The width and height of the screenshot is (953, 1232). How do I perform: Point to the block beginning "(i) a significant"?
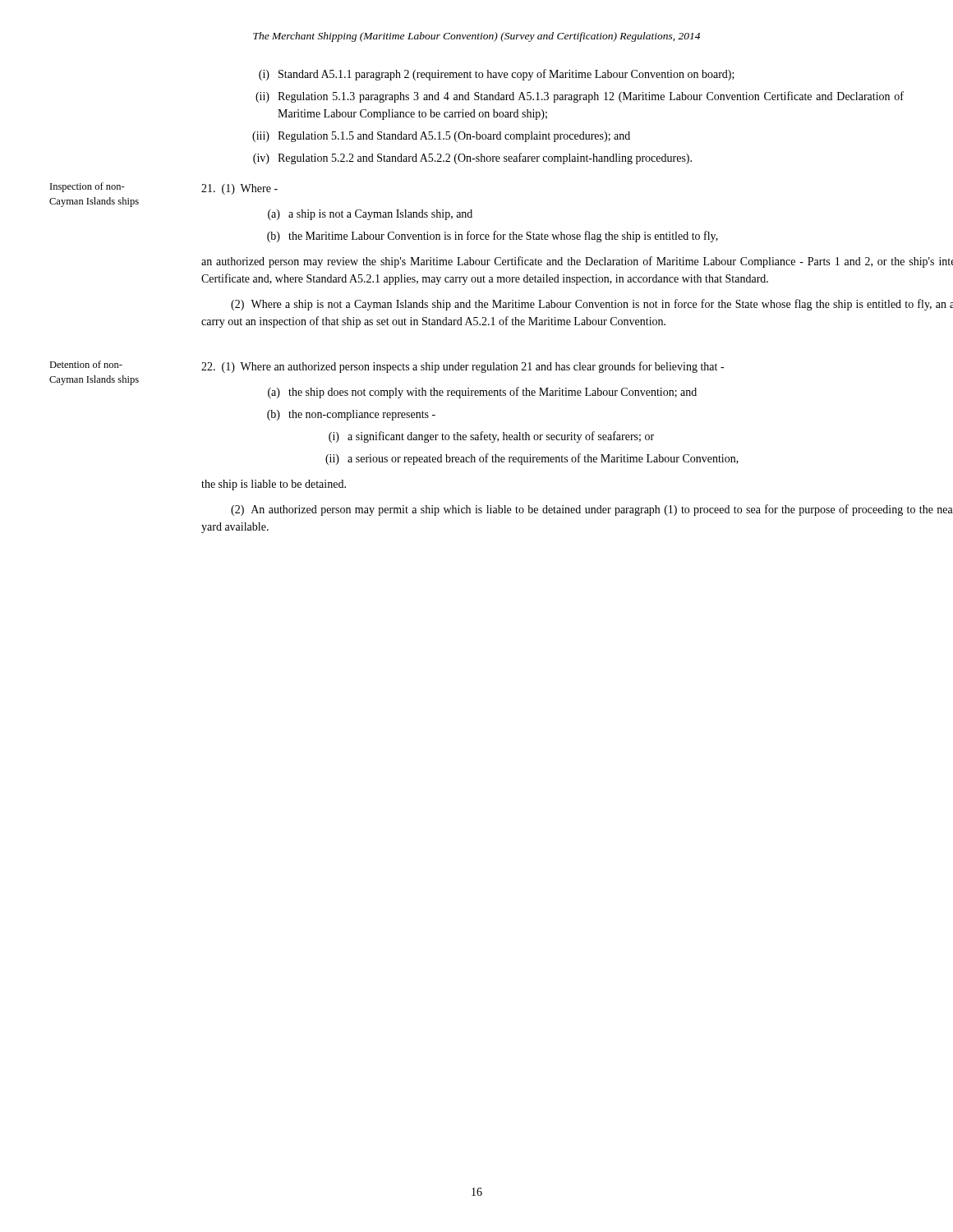pyautogui.click(x=626, y=436)
